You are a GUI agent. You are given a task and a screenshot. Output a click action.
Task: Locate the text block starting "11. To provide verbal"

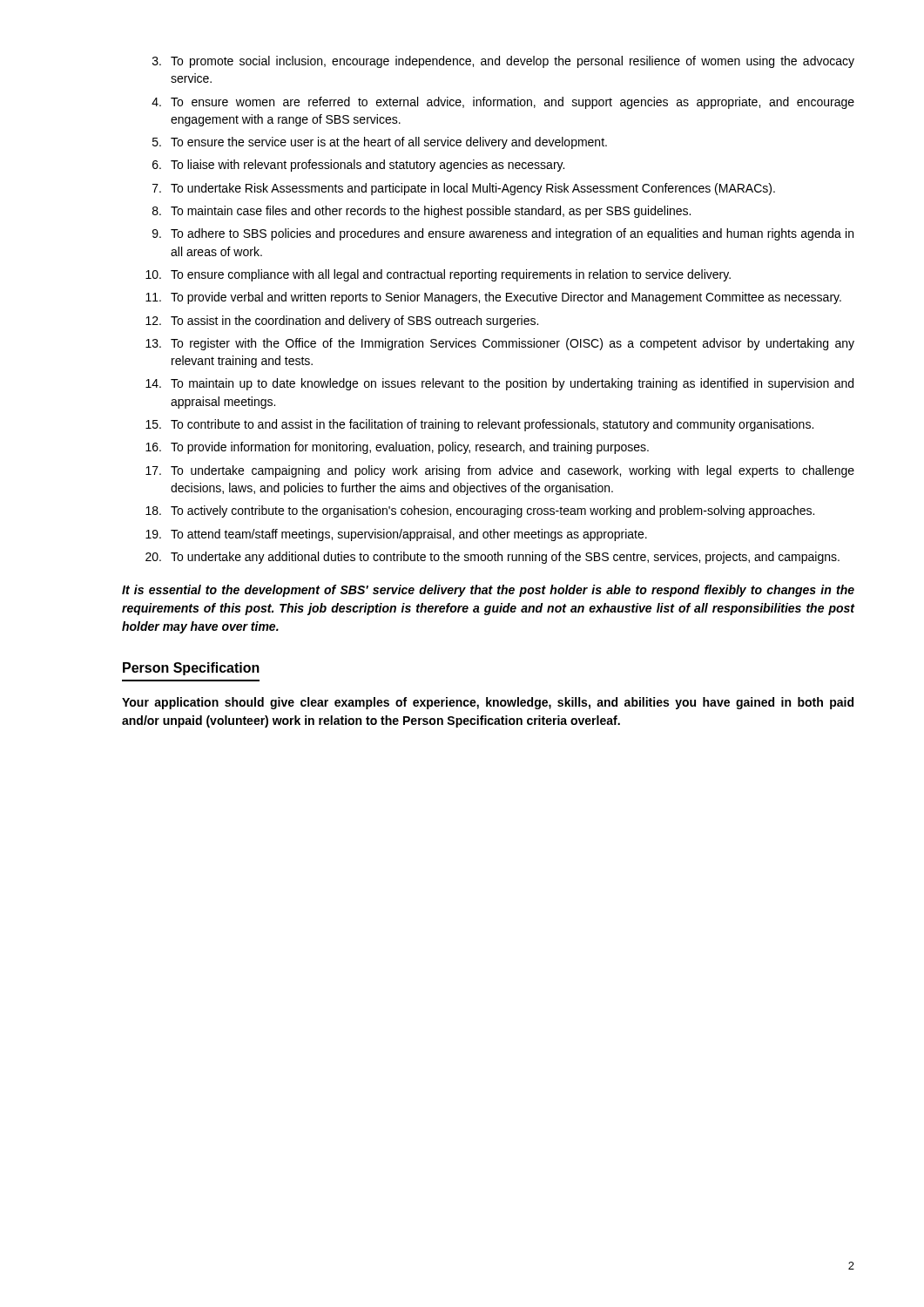click(x=488, y=297)
